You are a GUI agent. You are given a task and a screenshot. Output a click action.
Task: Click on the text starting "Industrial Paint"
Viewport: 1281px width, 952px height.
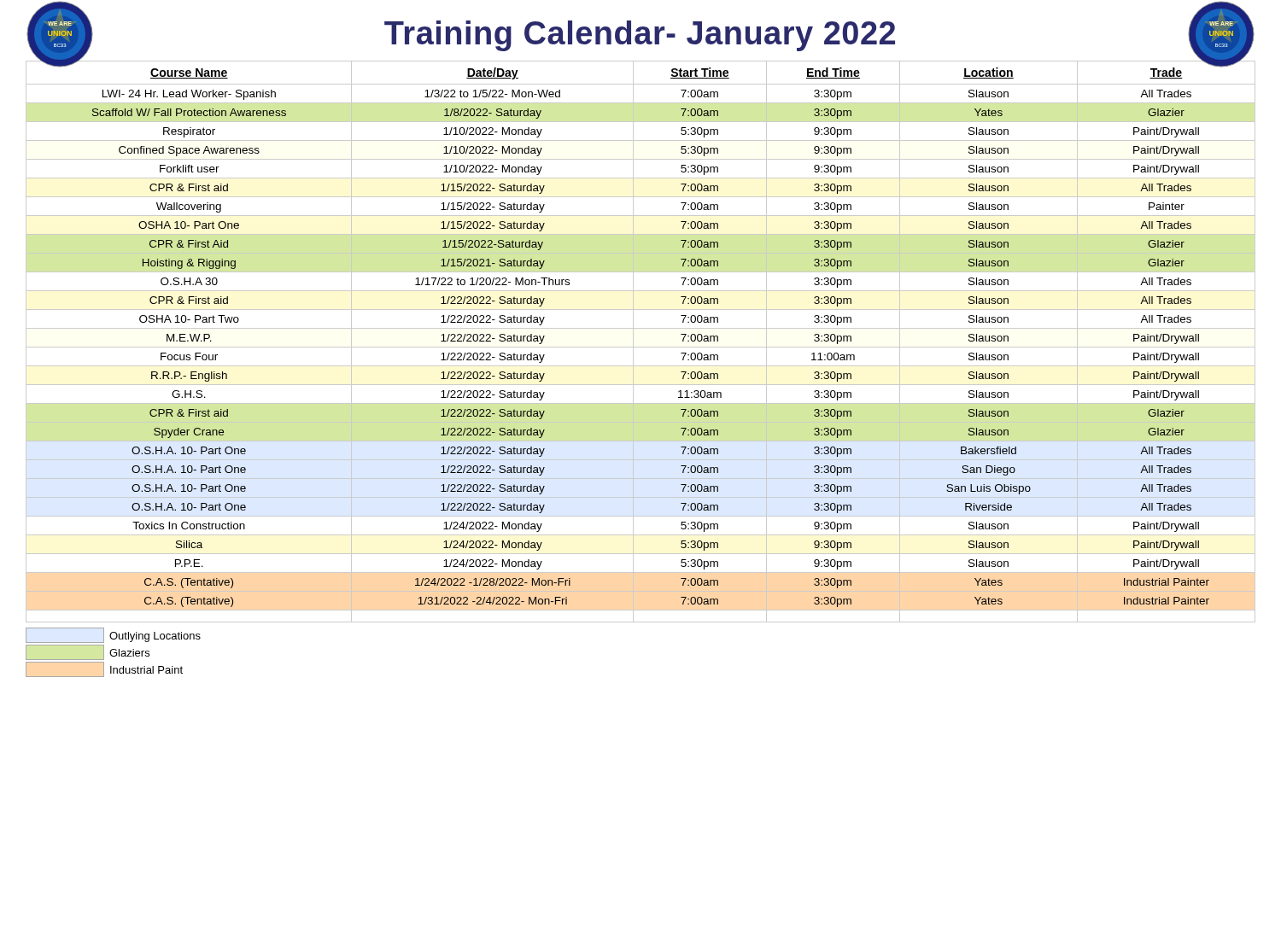click(104, 669)
